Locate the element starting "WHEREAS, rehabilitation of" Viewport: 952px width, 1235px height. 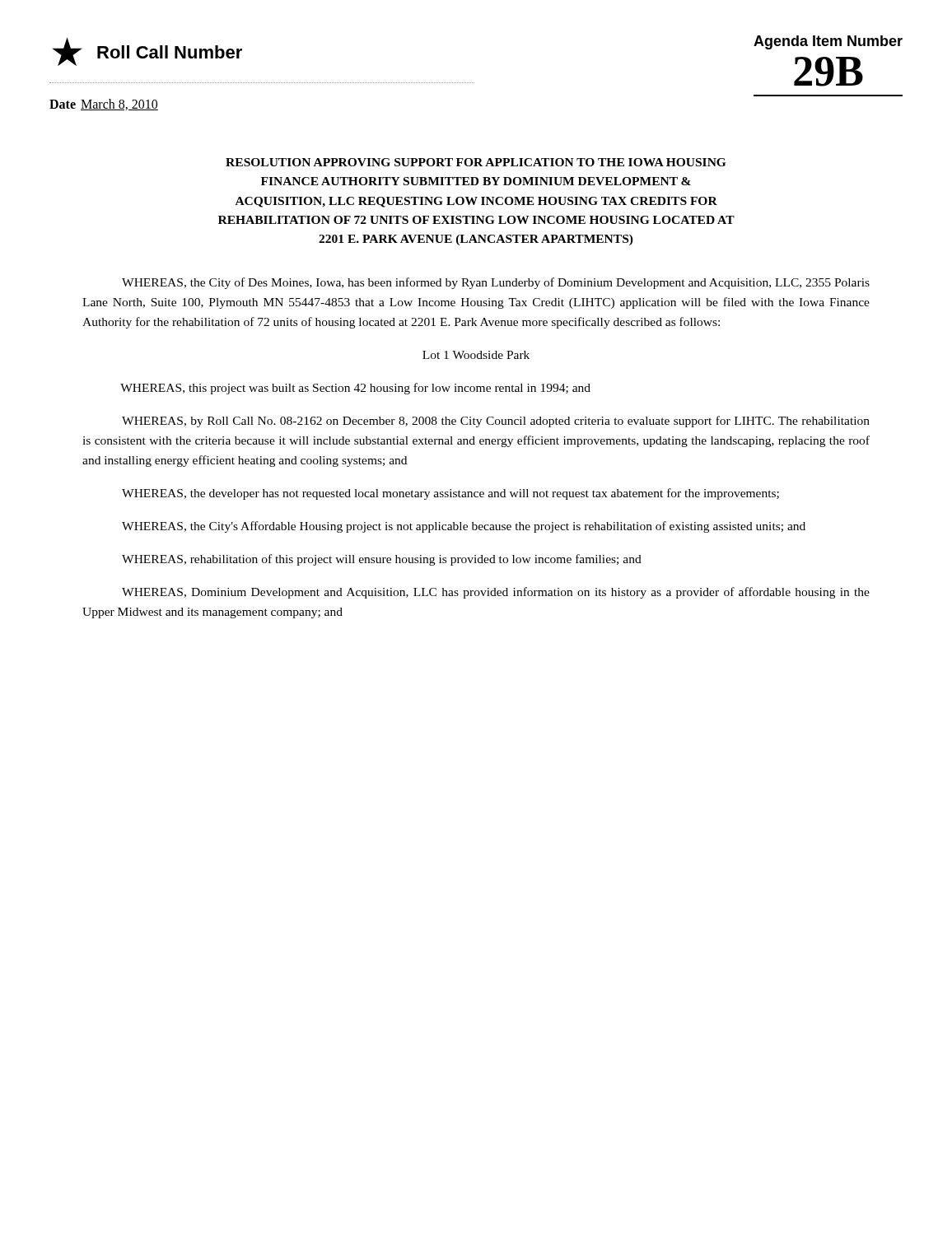point(382,559)
